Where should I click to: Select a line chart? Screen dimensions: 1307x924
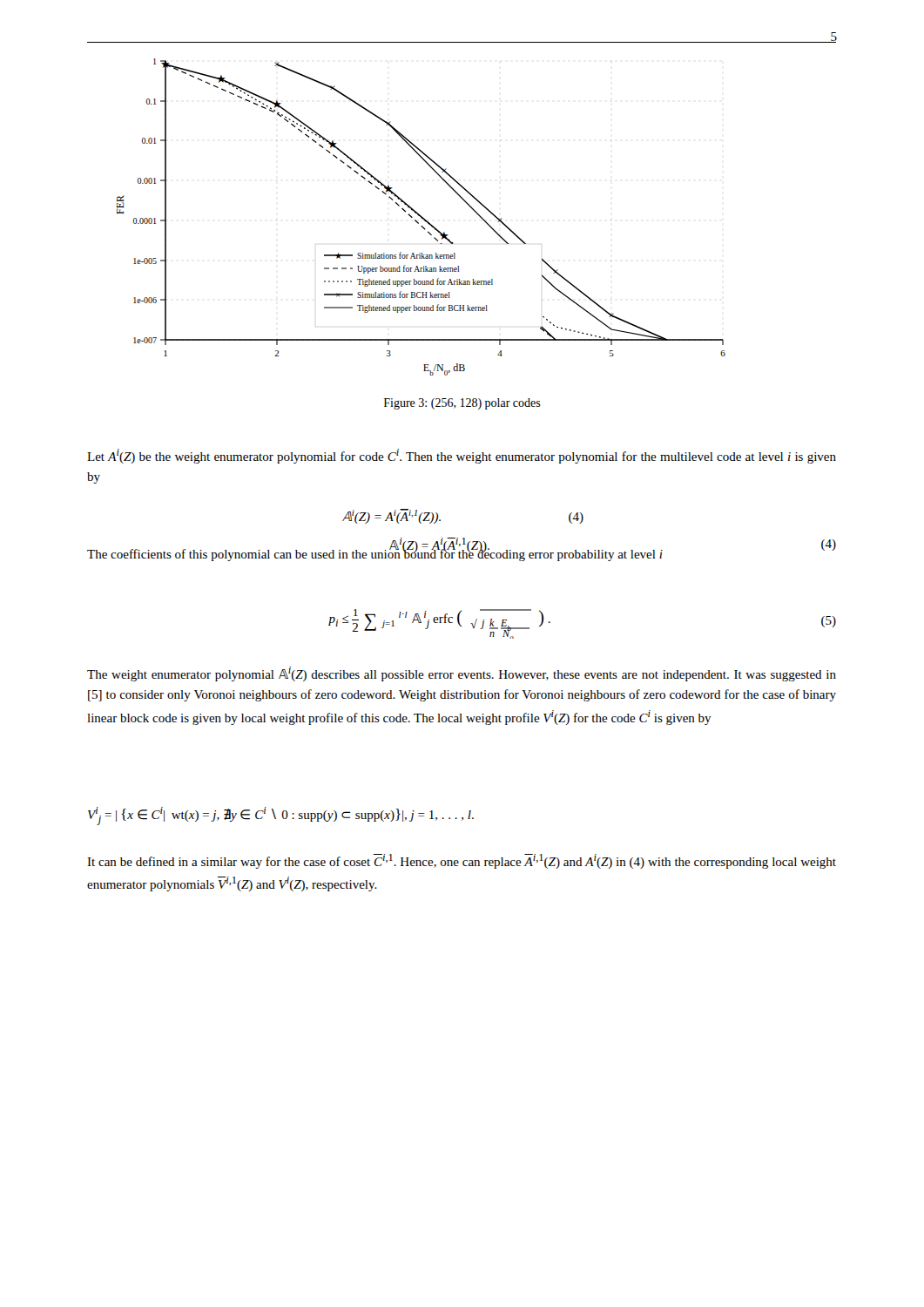pyautogui.click(x=431, y=218)
